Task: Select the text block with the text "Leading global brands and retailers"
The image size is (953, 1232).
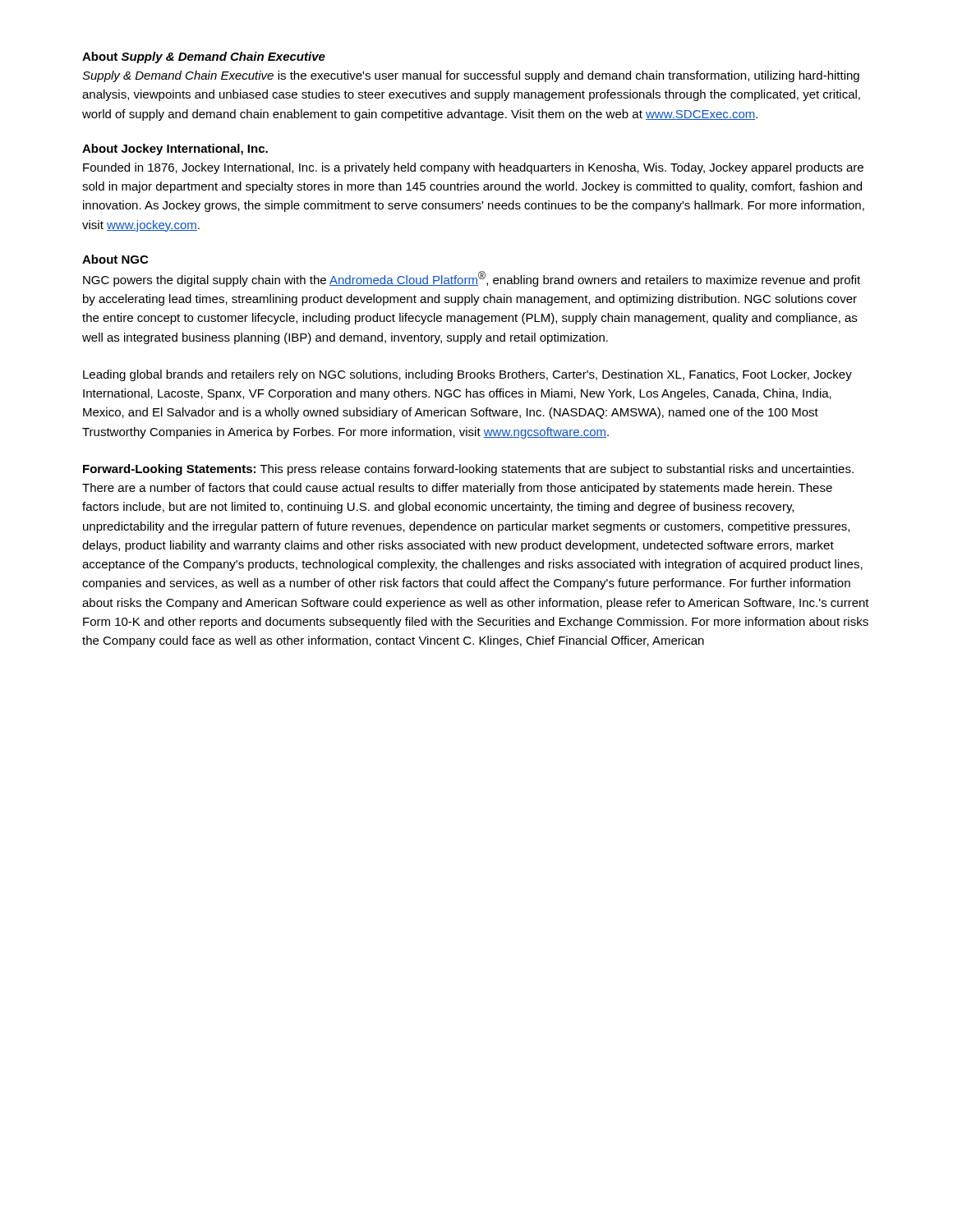Action: point(467,403)
